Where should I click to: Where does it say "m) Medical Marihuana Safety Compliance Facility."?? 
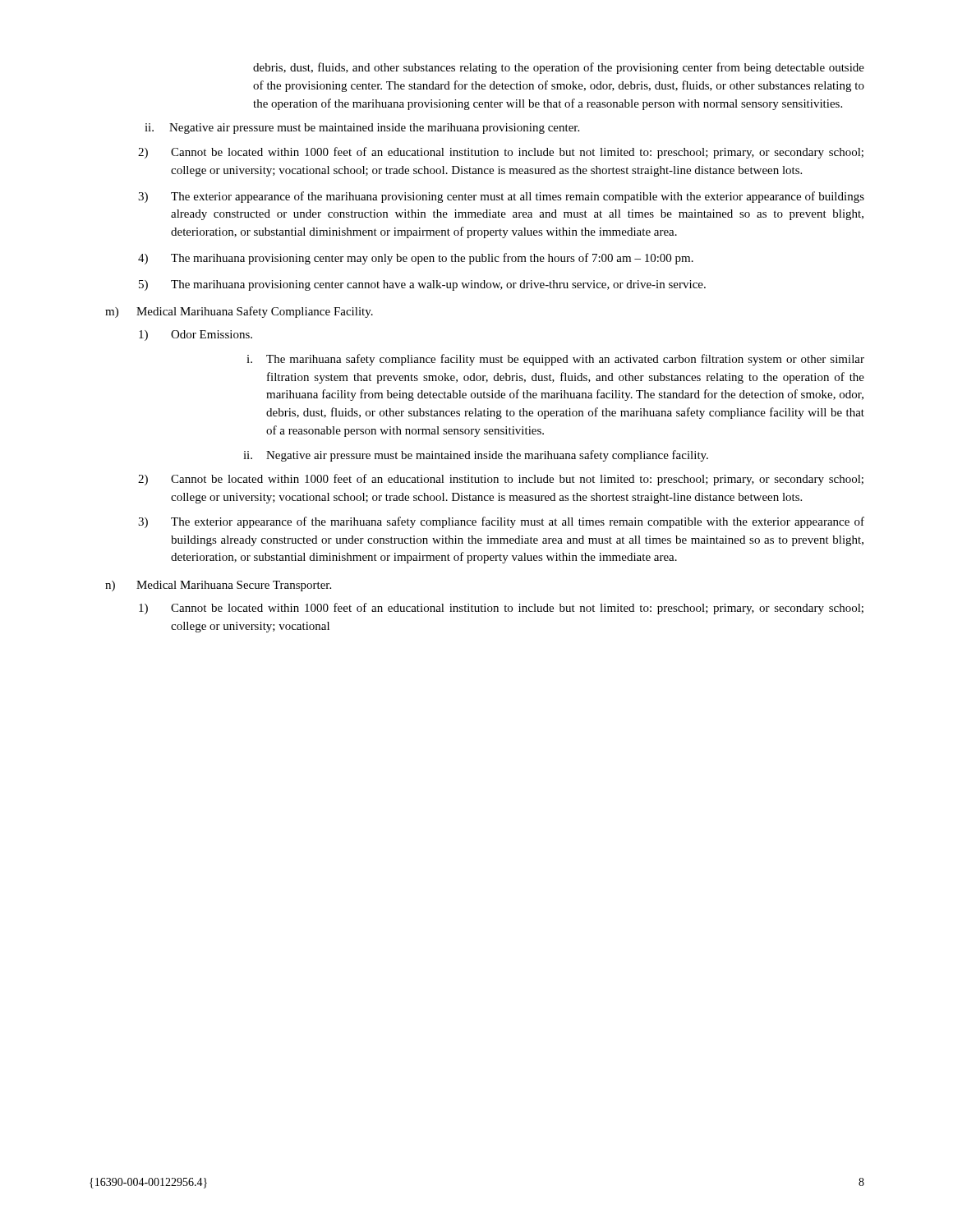(239, 312)
